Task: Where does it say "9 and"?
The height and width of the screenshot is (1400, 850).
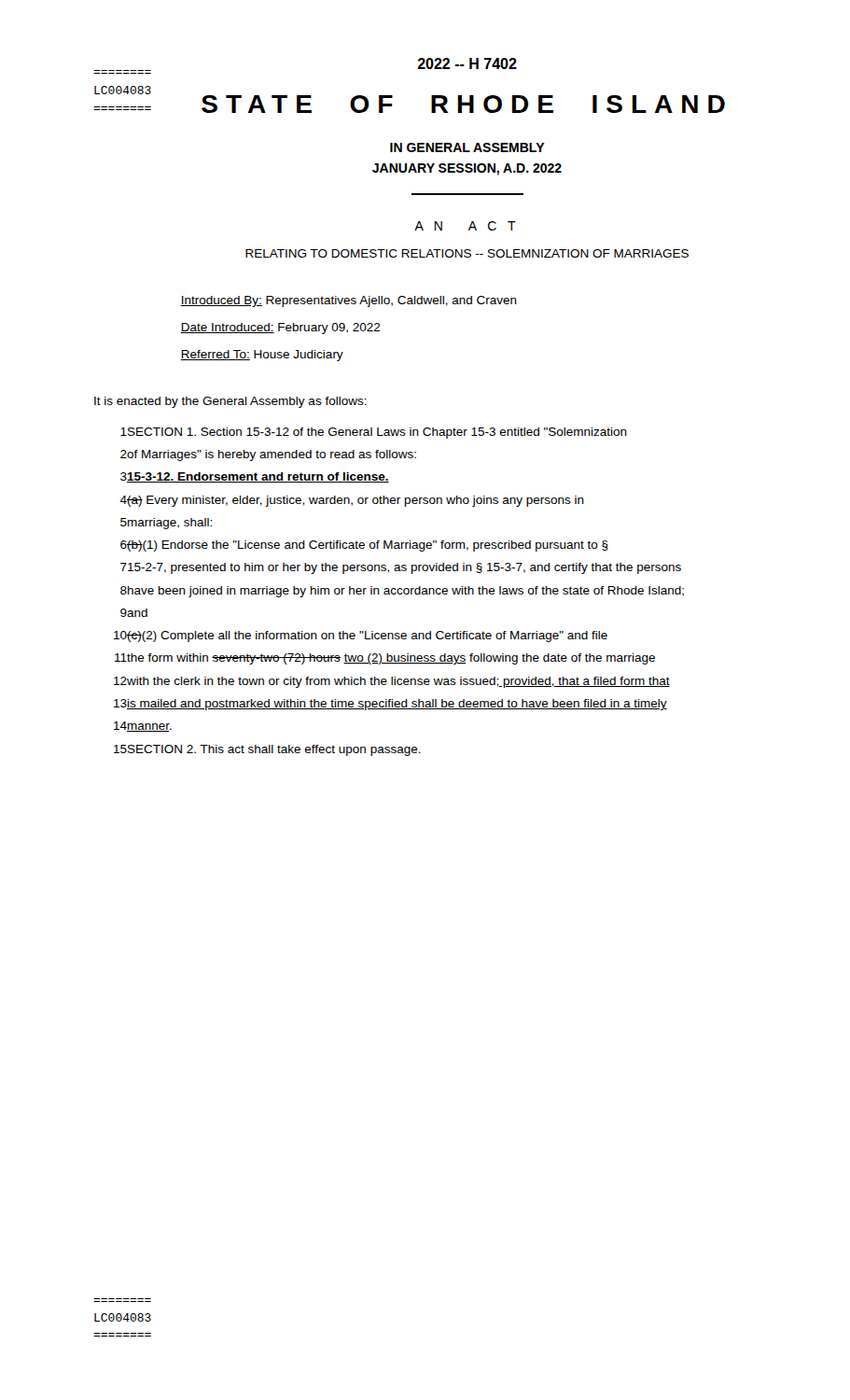Action: 134,613
